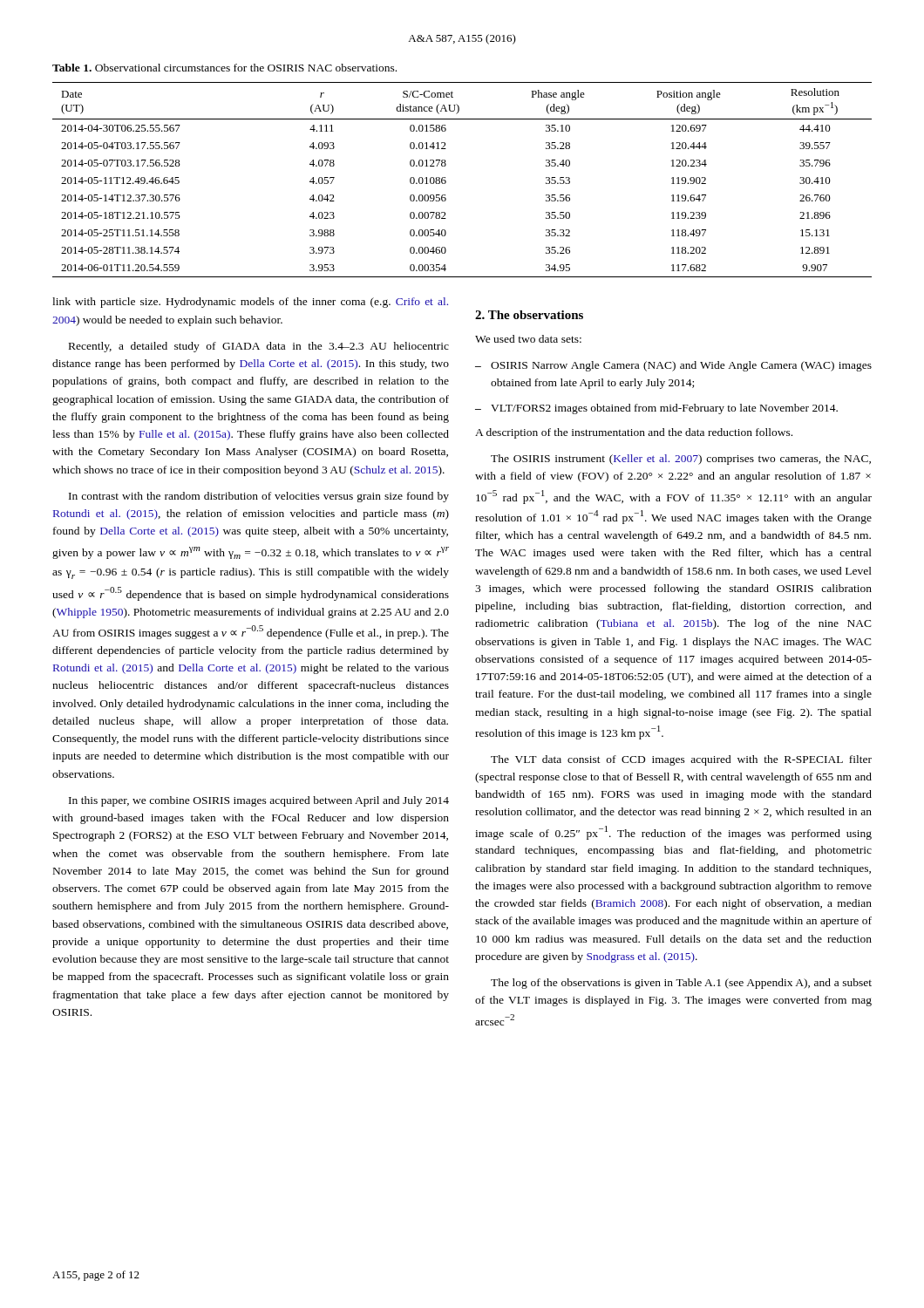Click the passage that begins "A description of"
924x1308 pixels.
pyautogui.click(x=634, y=432)
